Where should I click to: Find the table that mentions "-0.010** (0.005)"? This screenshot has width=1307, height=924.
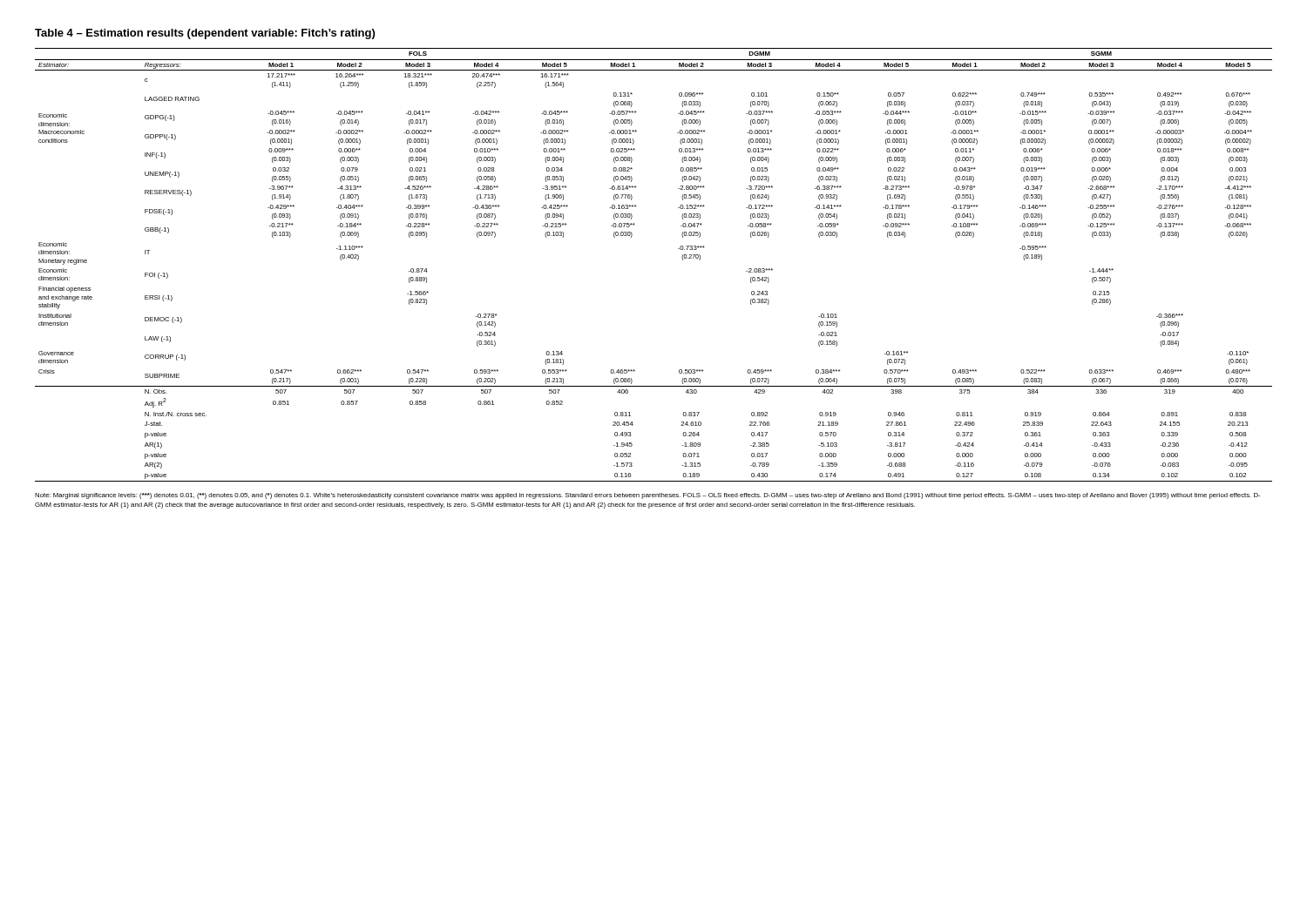pyautogui.click(x=654, y=265)
